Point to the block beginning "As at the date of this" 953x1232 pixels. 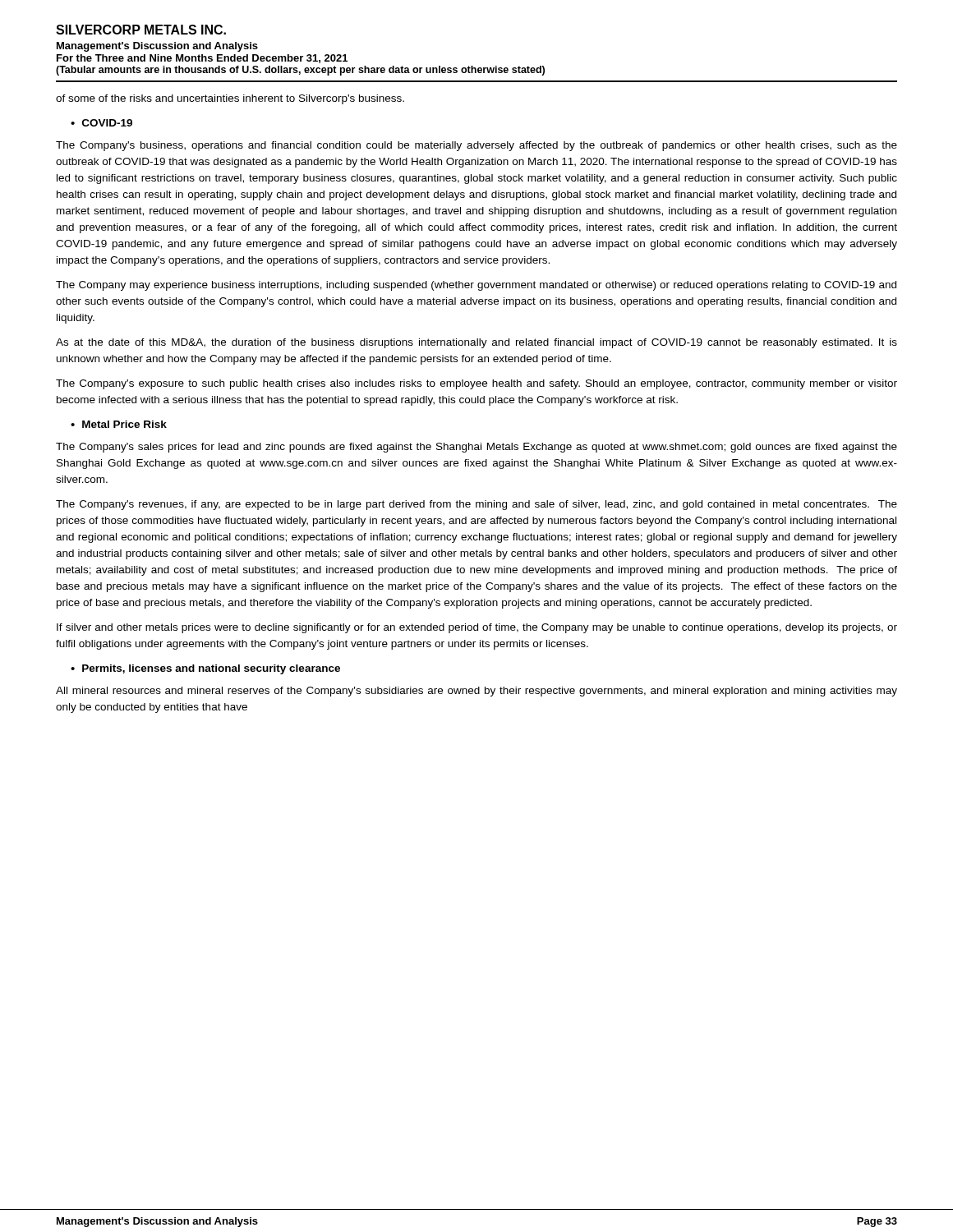(476, 350)
